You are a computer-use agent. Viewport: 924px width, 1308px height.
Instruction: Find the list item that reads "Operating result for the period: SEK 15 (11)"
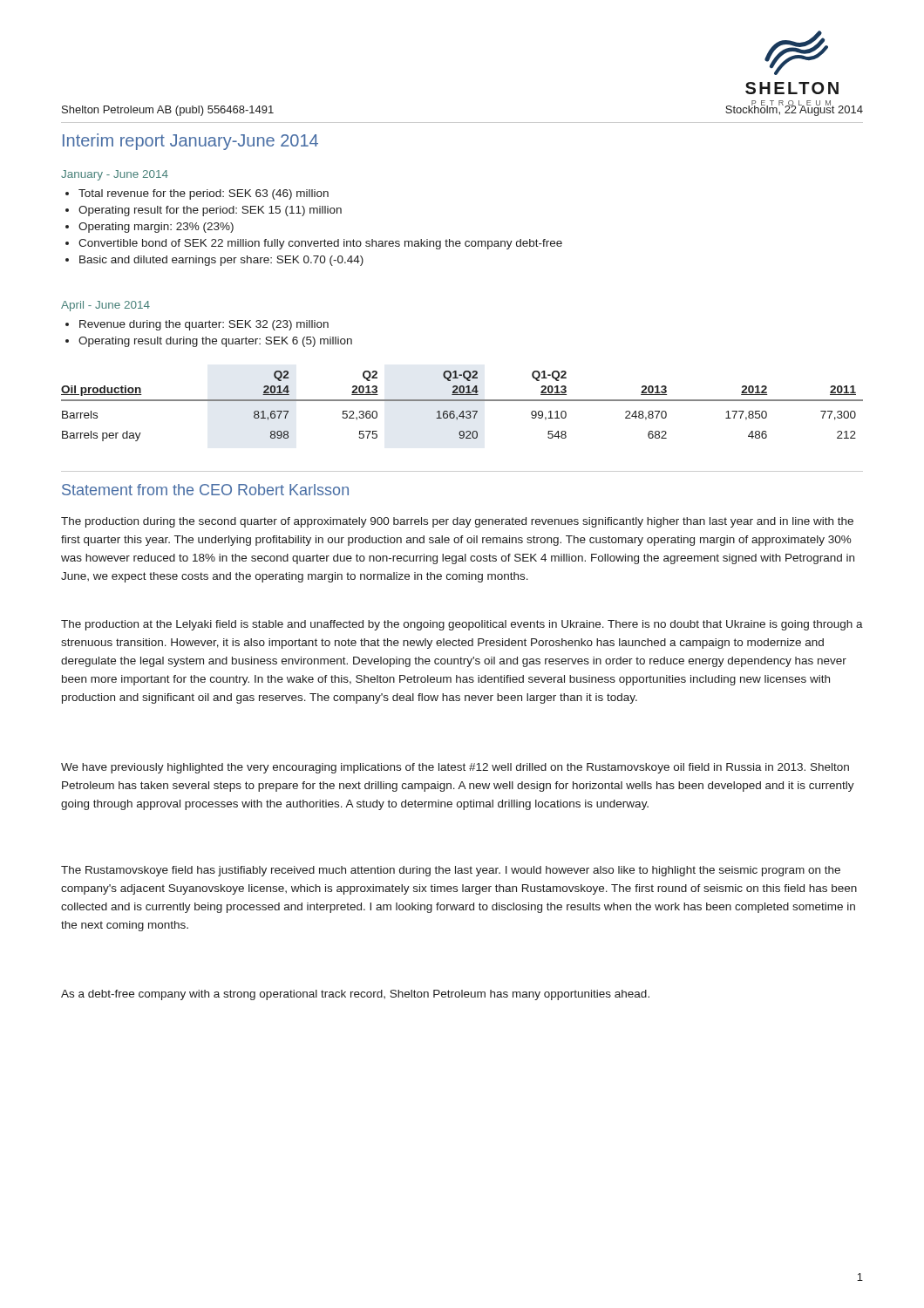pos(210,210)
